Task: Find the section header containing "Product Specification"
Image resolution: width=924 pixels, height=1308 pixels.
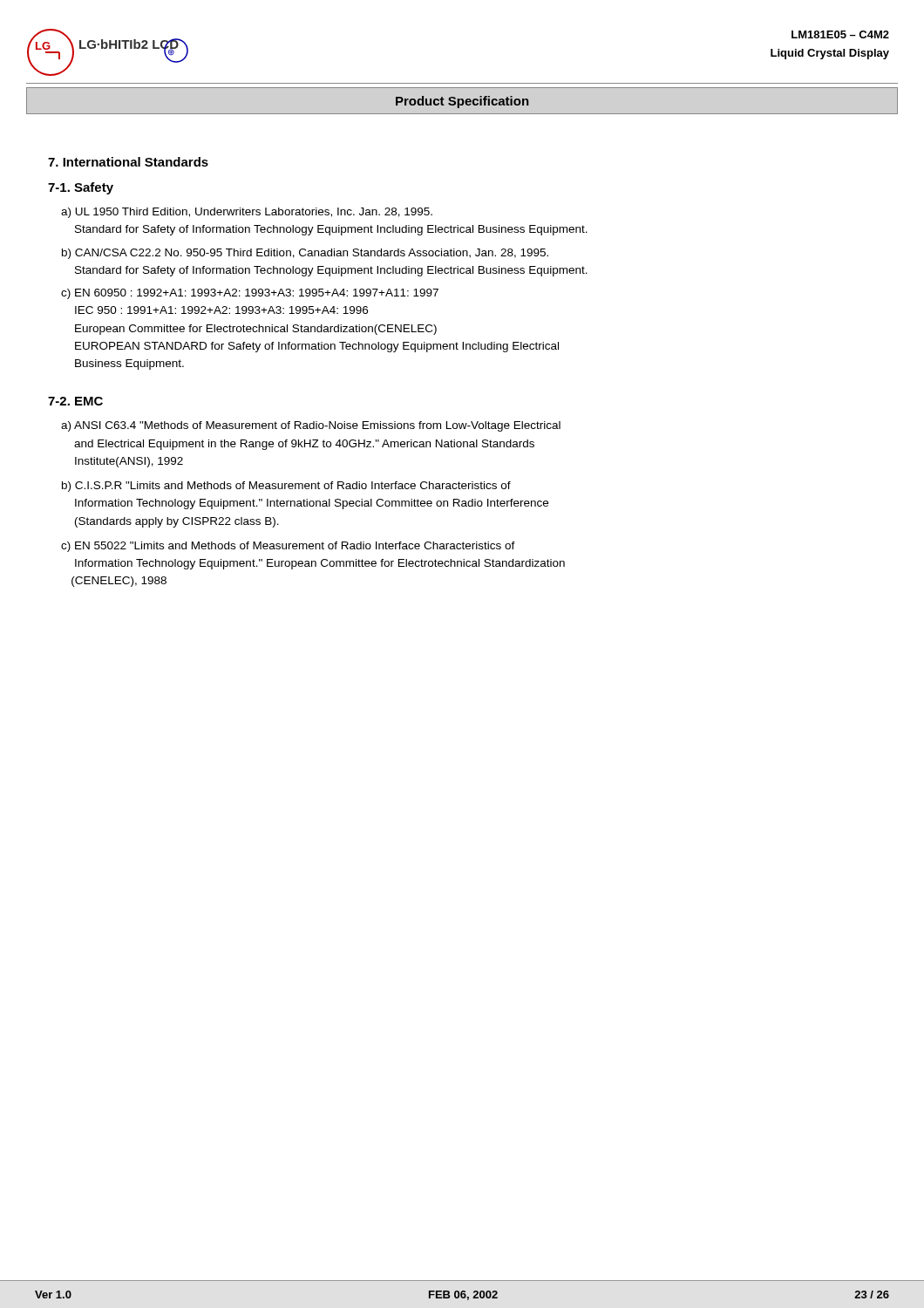Action: pos(462,101)
